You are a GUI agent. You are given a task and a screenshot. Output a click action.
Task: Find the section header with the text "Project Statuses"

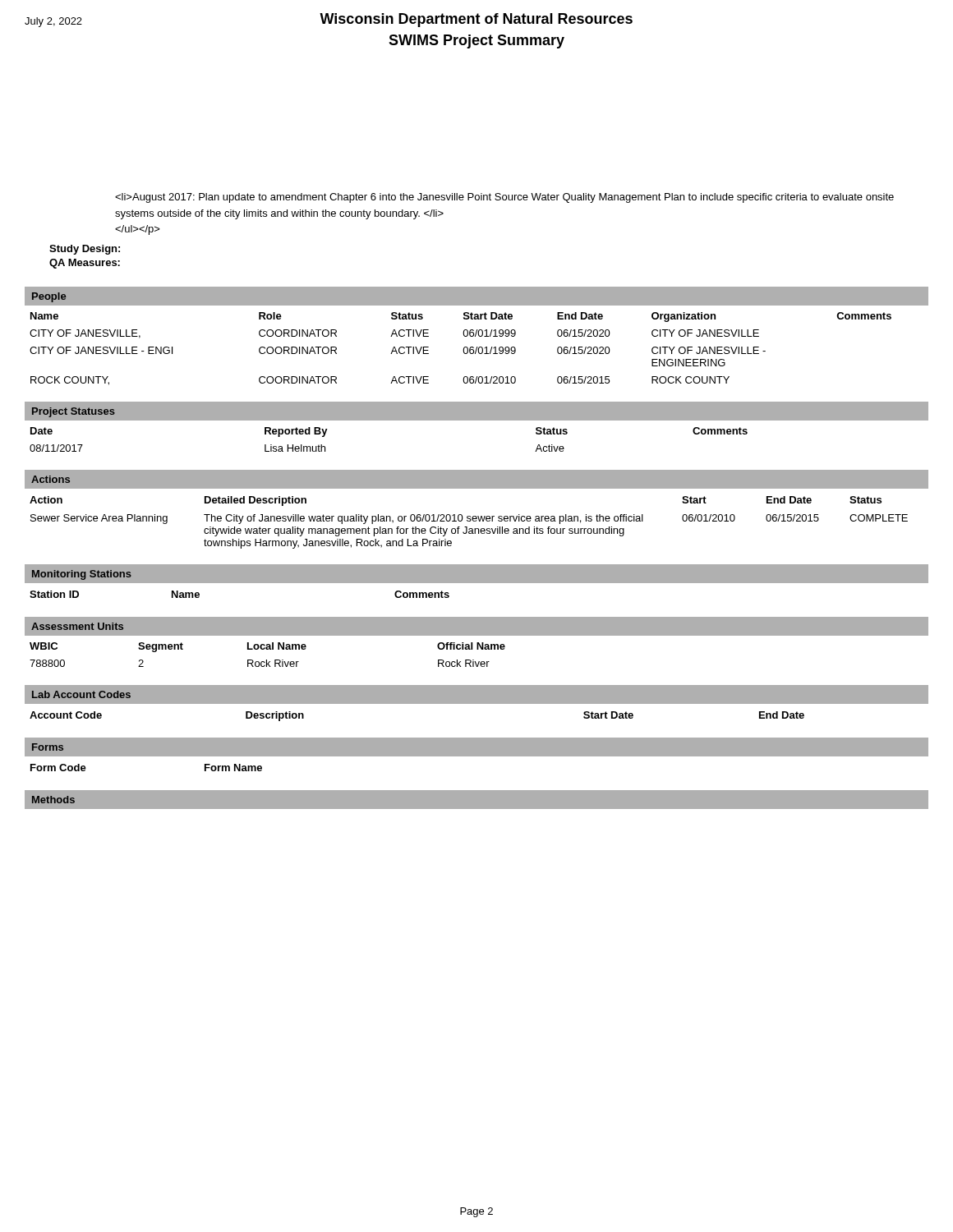tap(73, 411)
